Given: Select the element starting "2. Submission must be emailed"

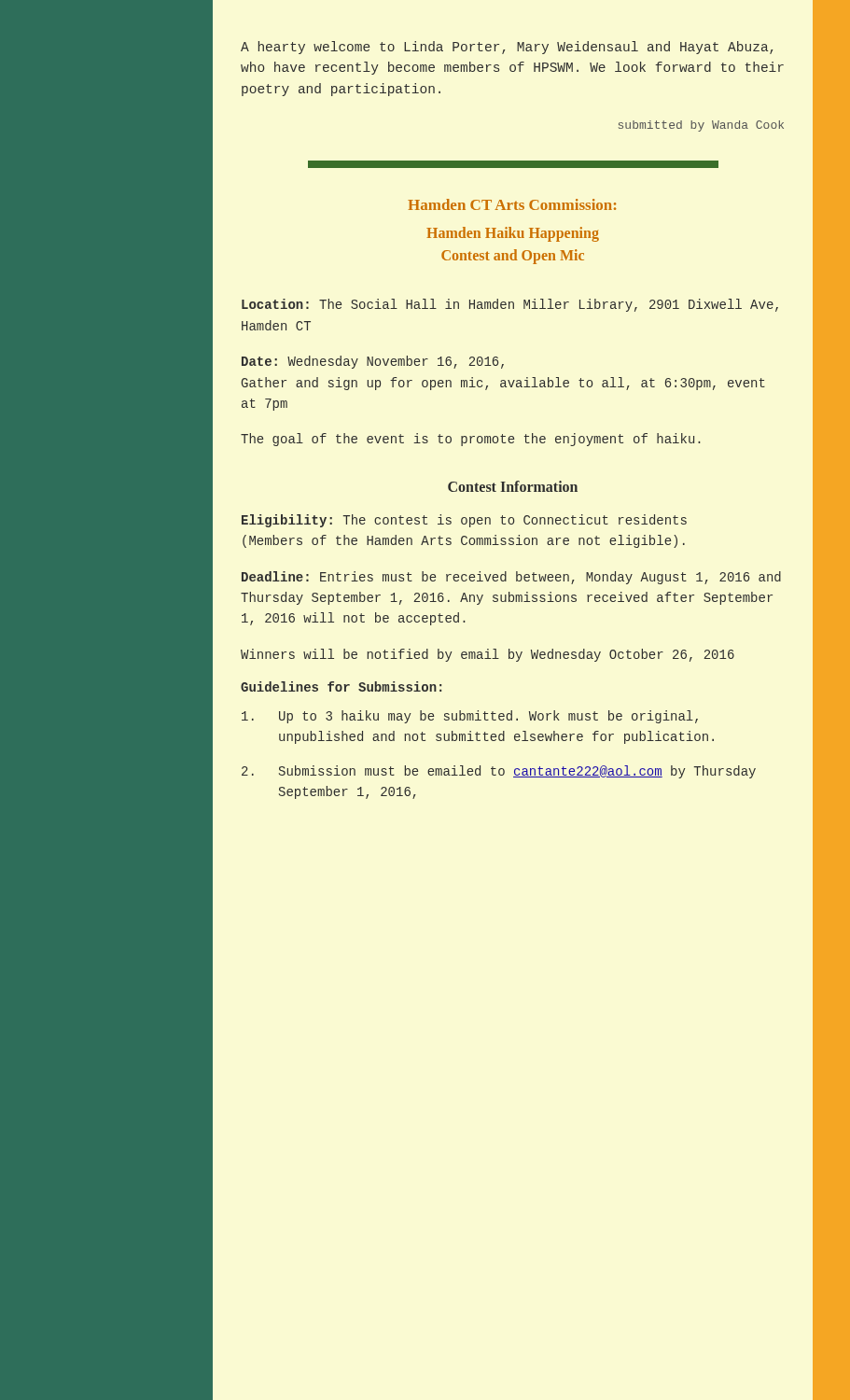Looking at the screenshot, I should 513,782.
